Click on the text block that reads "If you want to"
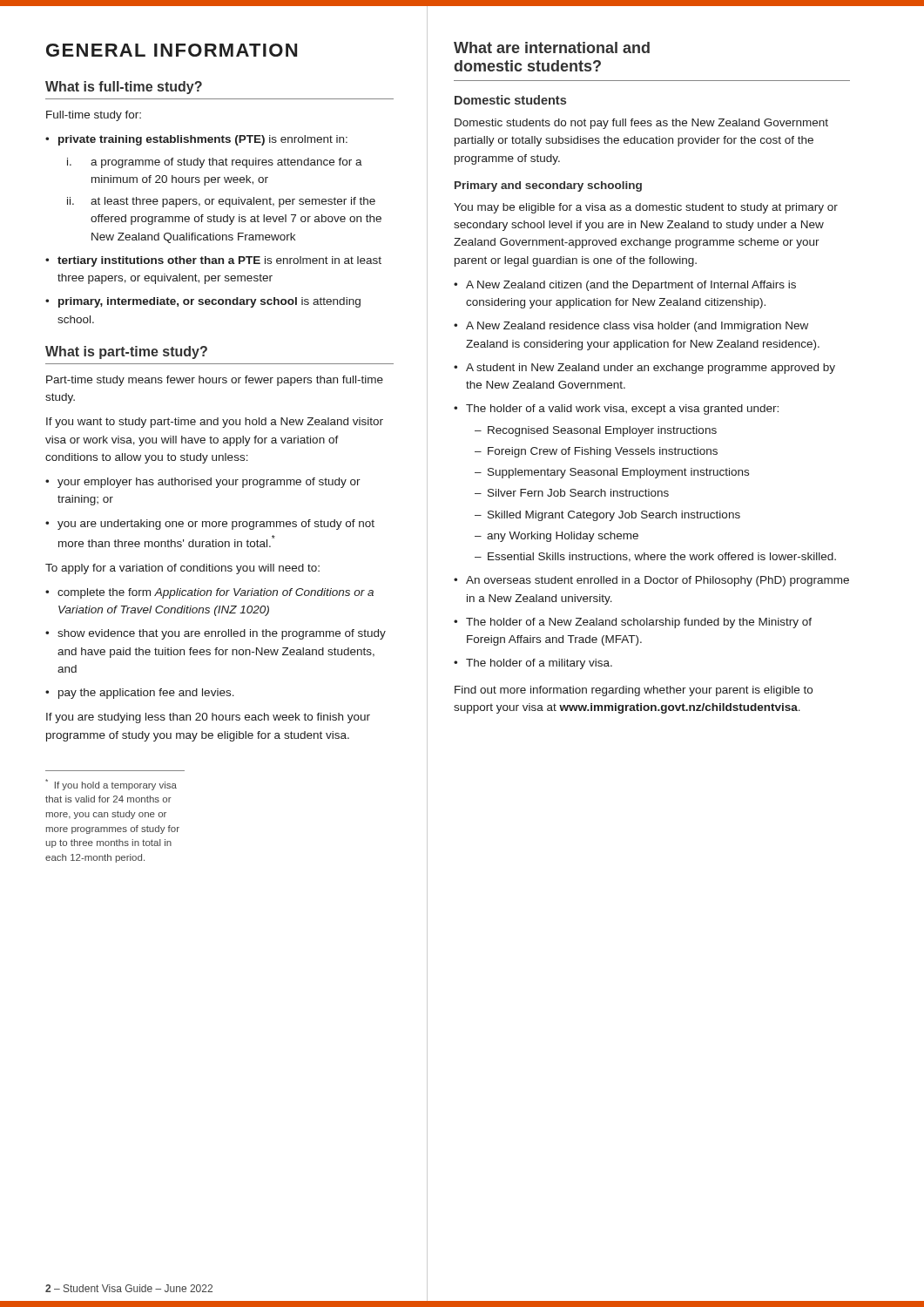Screen dimensions: 1307x924 214,439
